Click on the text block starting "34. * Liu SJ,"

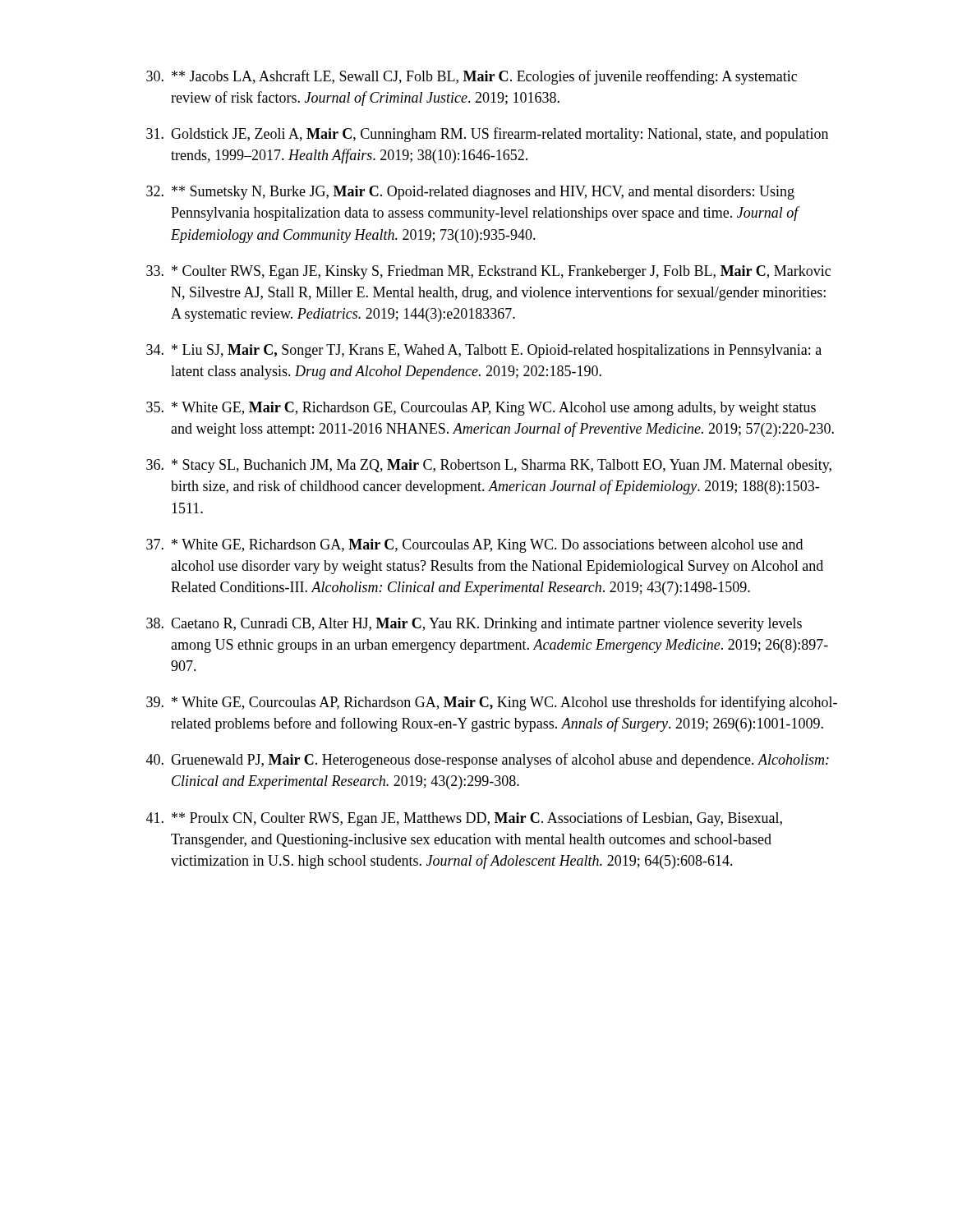476,361
